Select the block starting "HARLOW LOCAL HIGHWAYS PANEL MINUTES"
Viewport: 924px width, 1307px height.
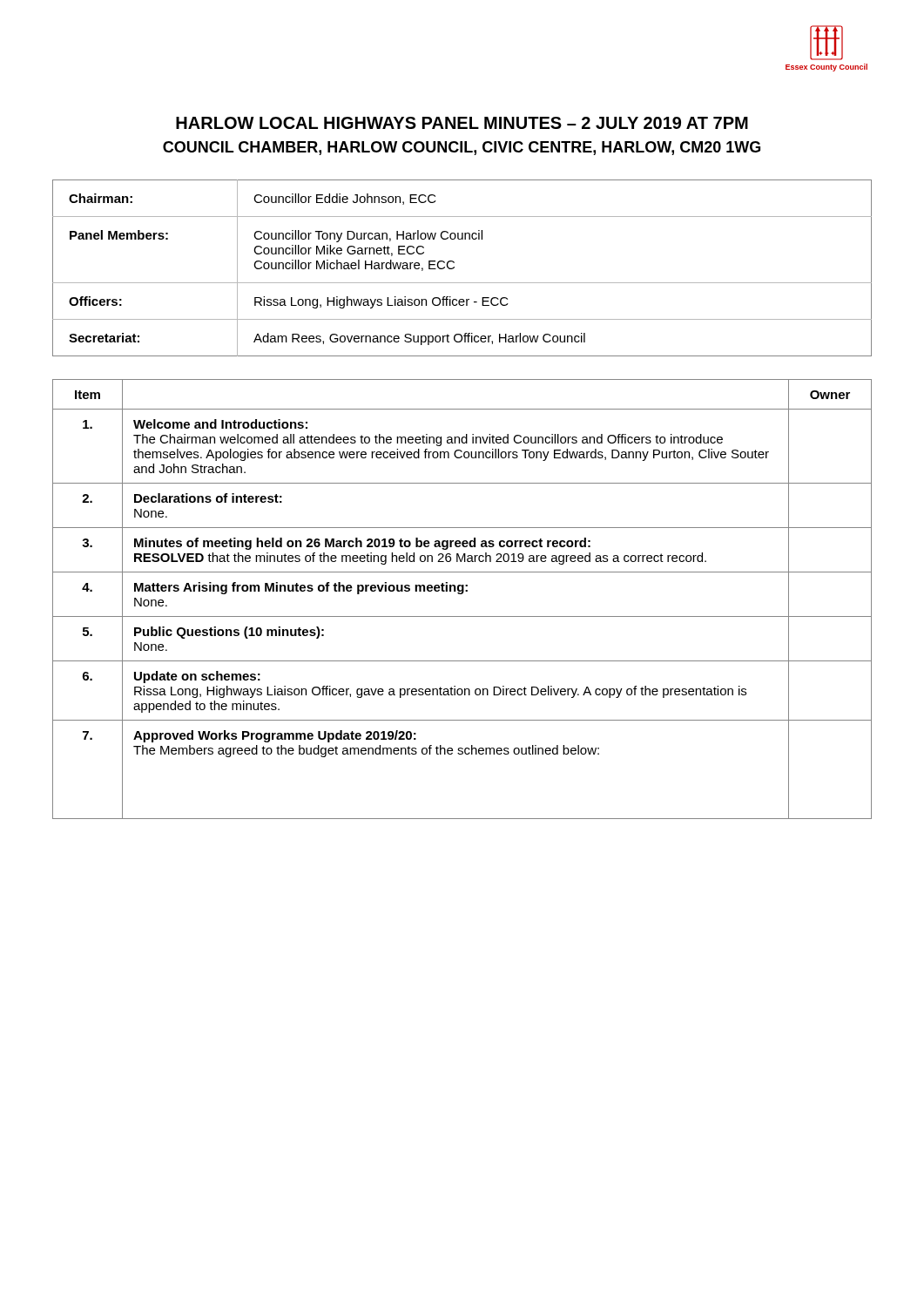coord(462,123)
